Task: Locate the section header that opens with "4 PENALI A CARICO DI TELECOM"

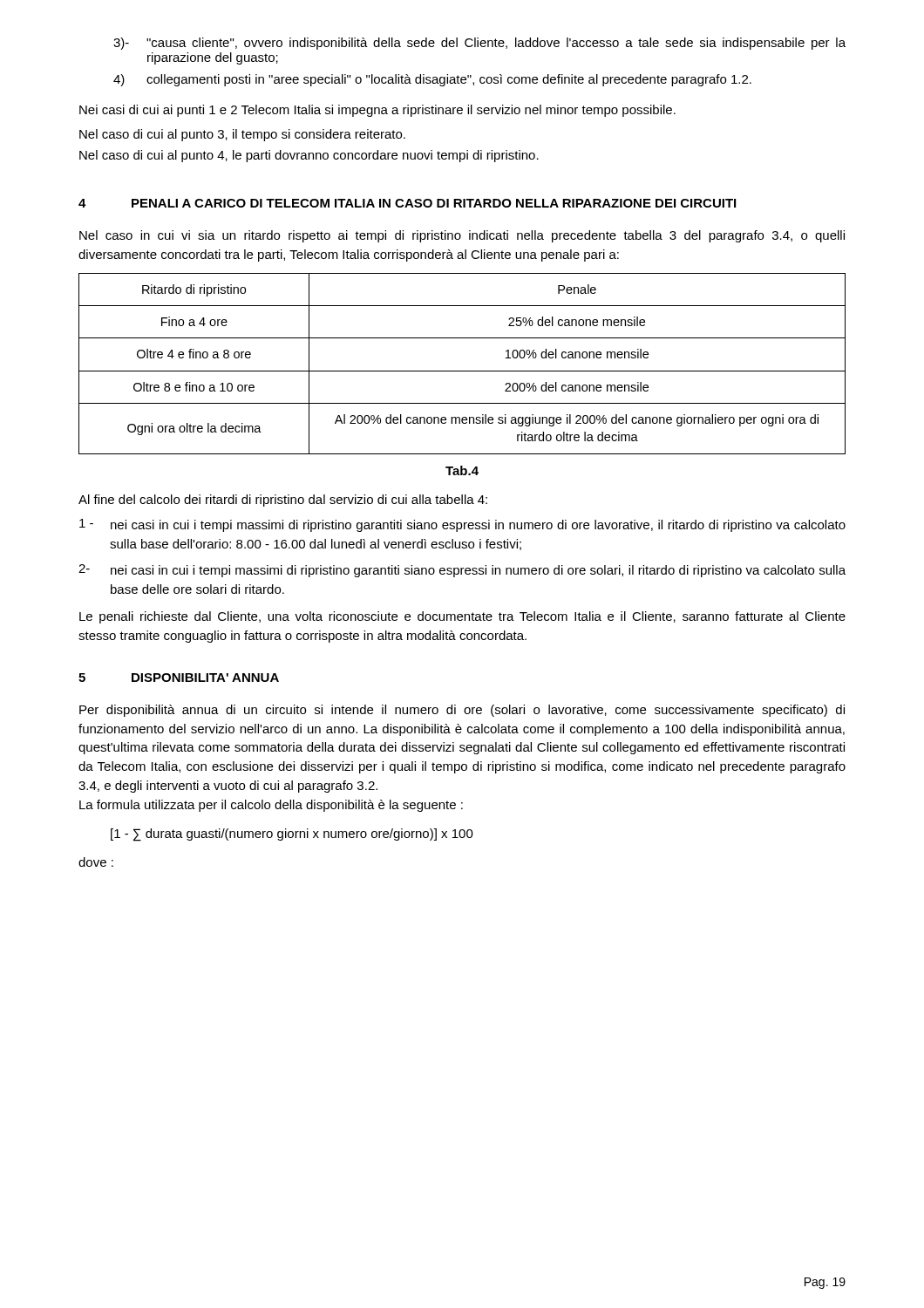Action: (x=408, y=203)
